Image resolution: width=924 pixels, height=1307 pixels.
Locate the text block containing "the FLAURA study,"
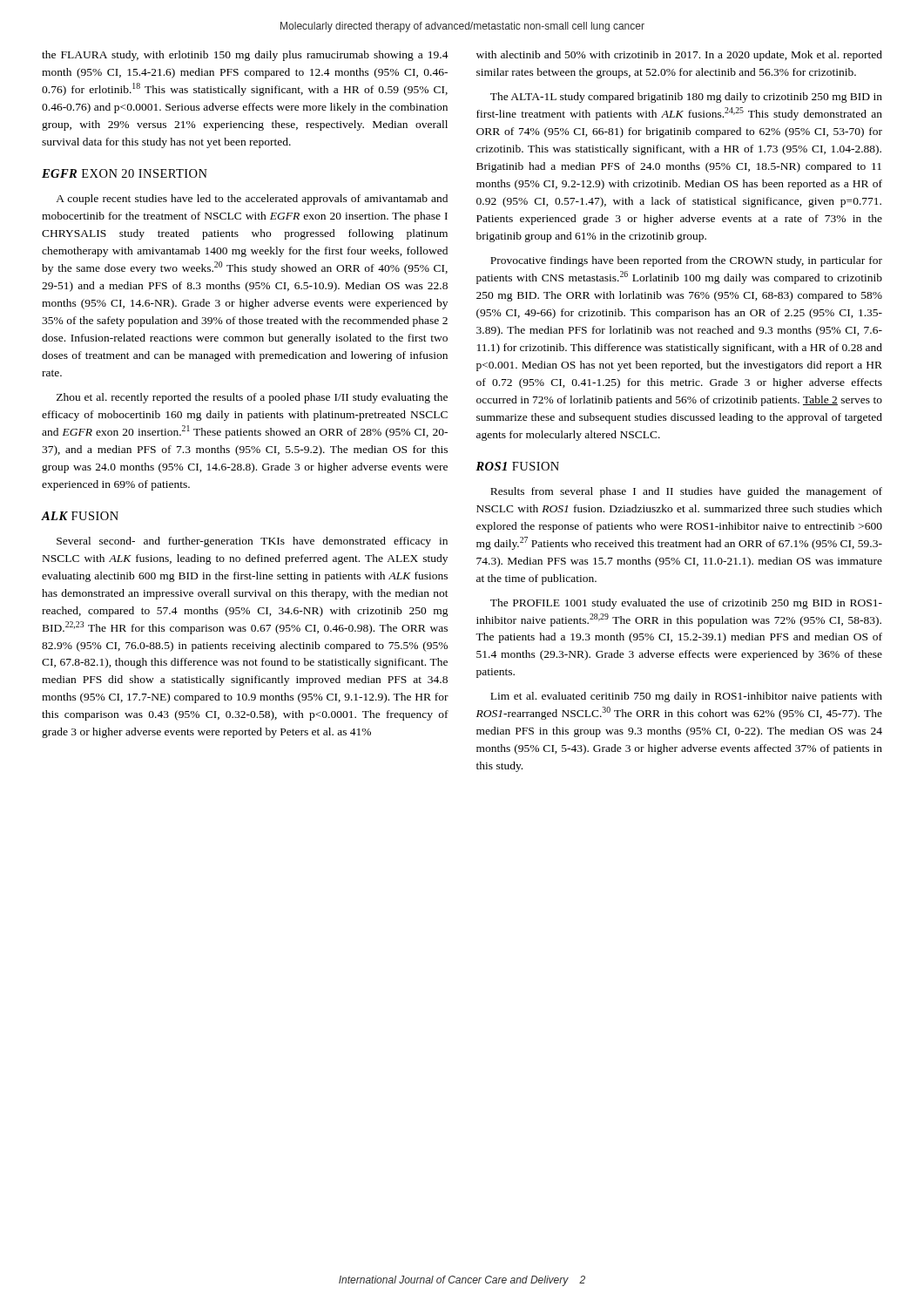(x=245, y=99)
